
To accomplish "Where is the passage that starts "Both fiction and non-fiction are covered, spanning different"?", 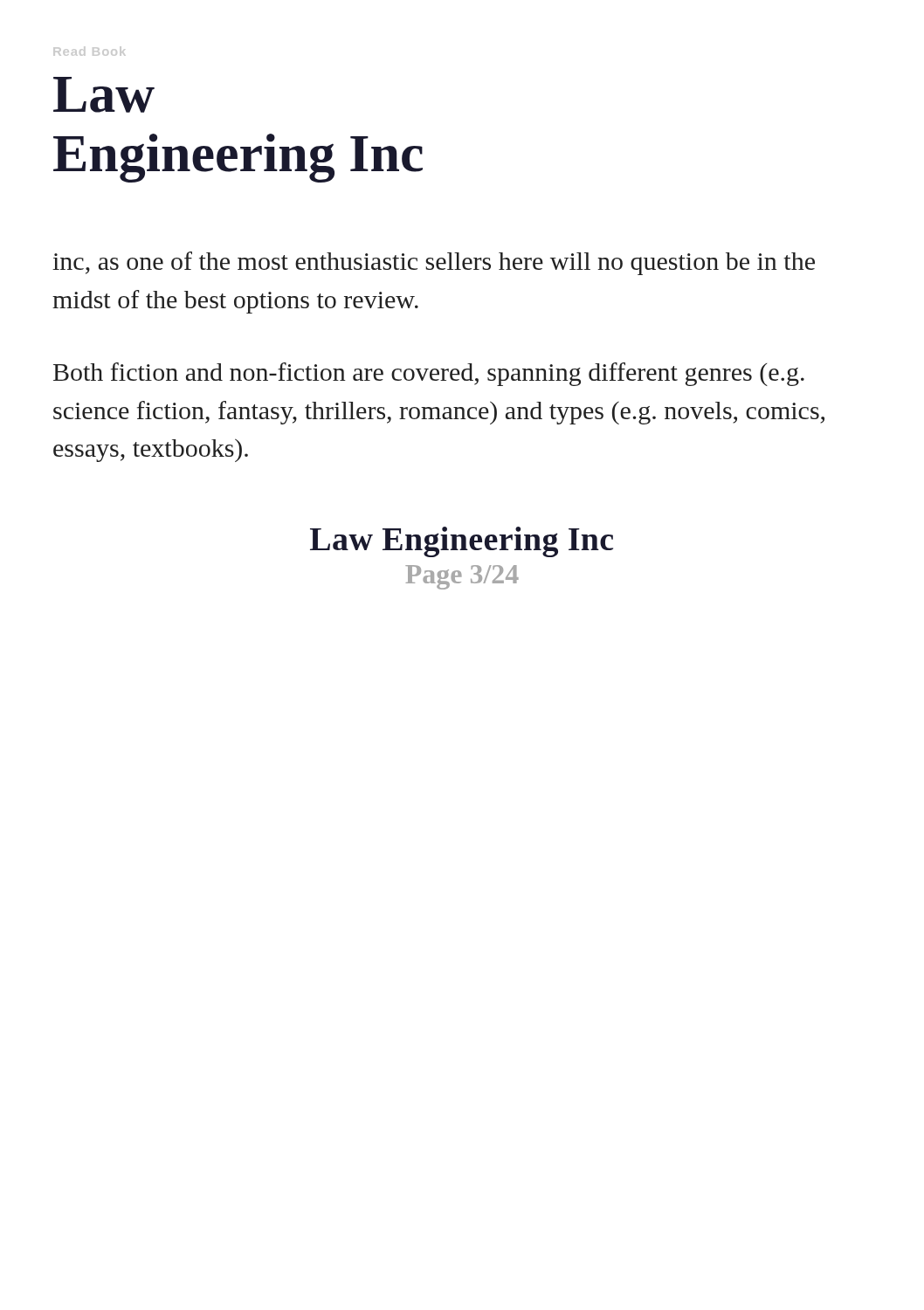I will coord(439,410).
